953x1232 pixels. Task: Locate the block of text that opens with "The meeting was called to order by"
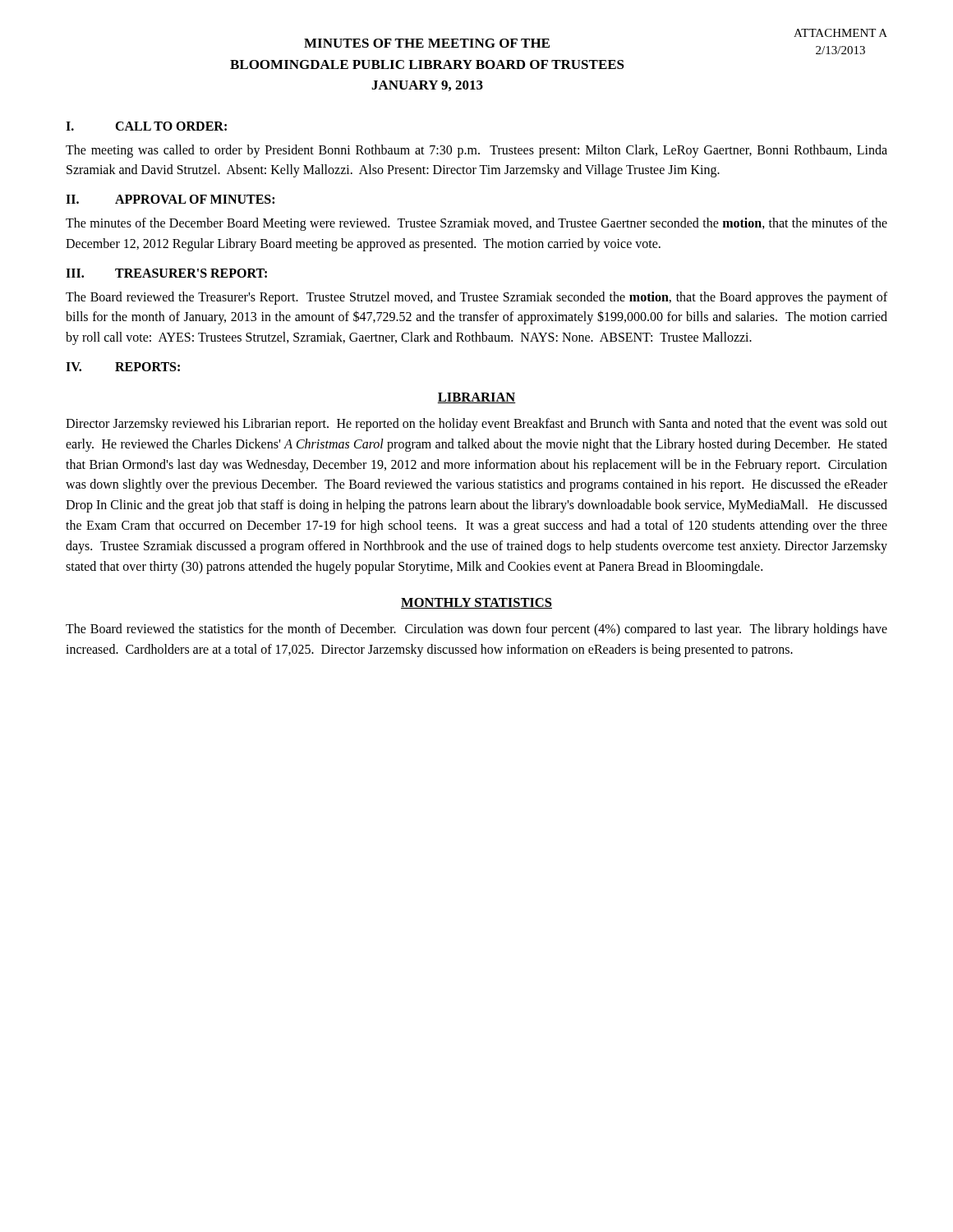point(476,160)
